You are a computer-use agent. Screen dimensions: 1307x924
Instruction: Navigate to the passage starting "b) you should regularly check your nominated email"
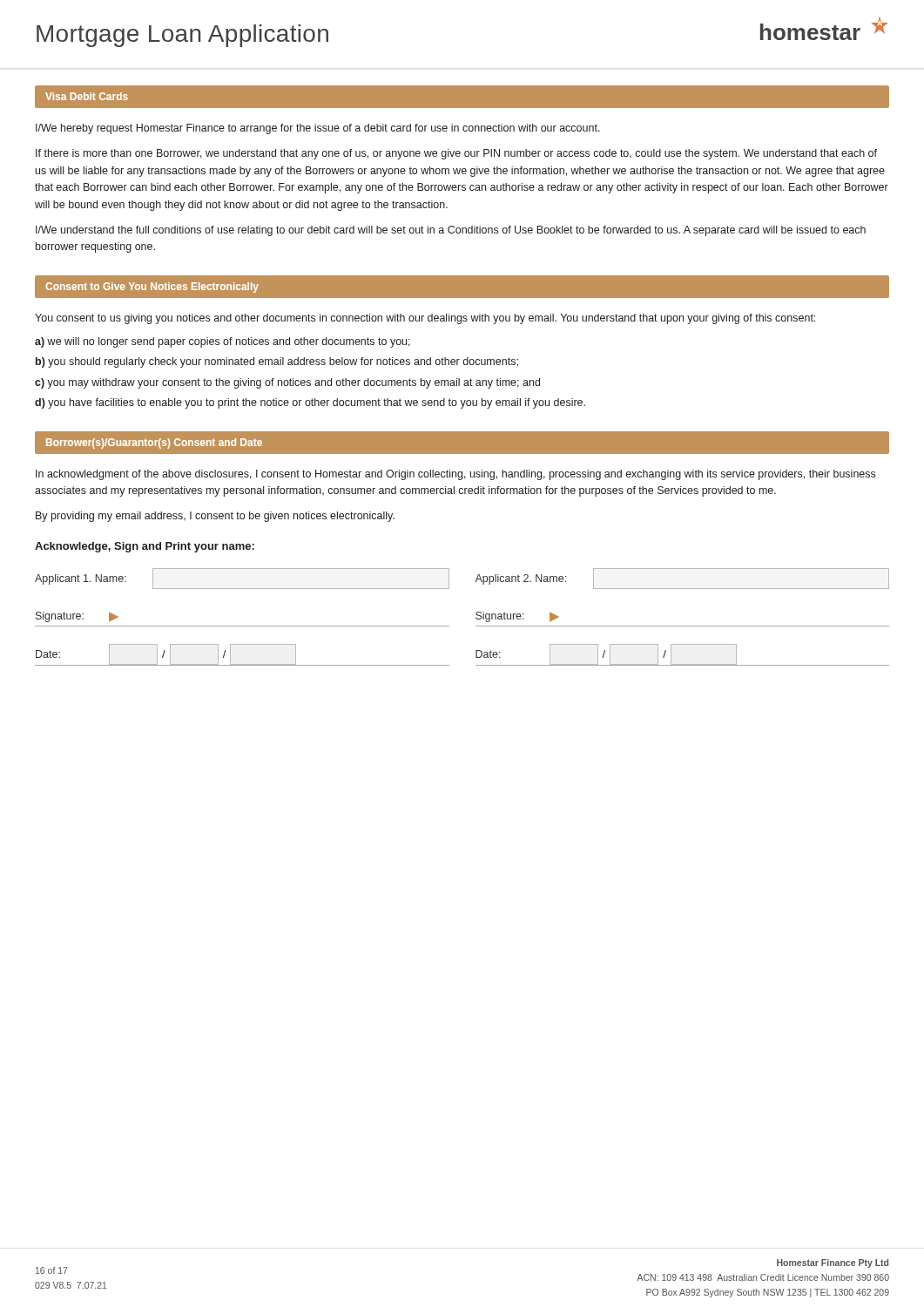click(x=277, y=362)
